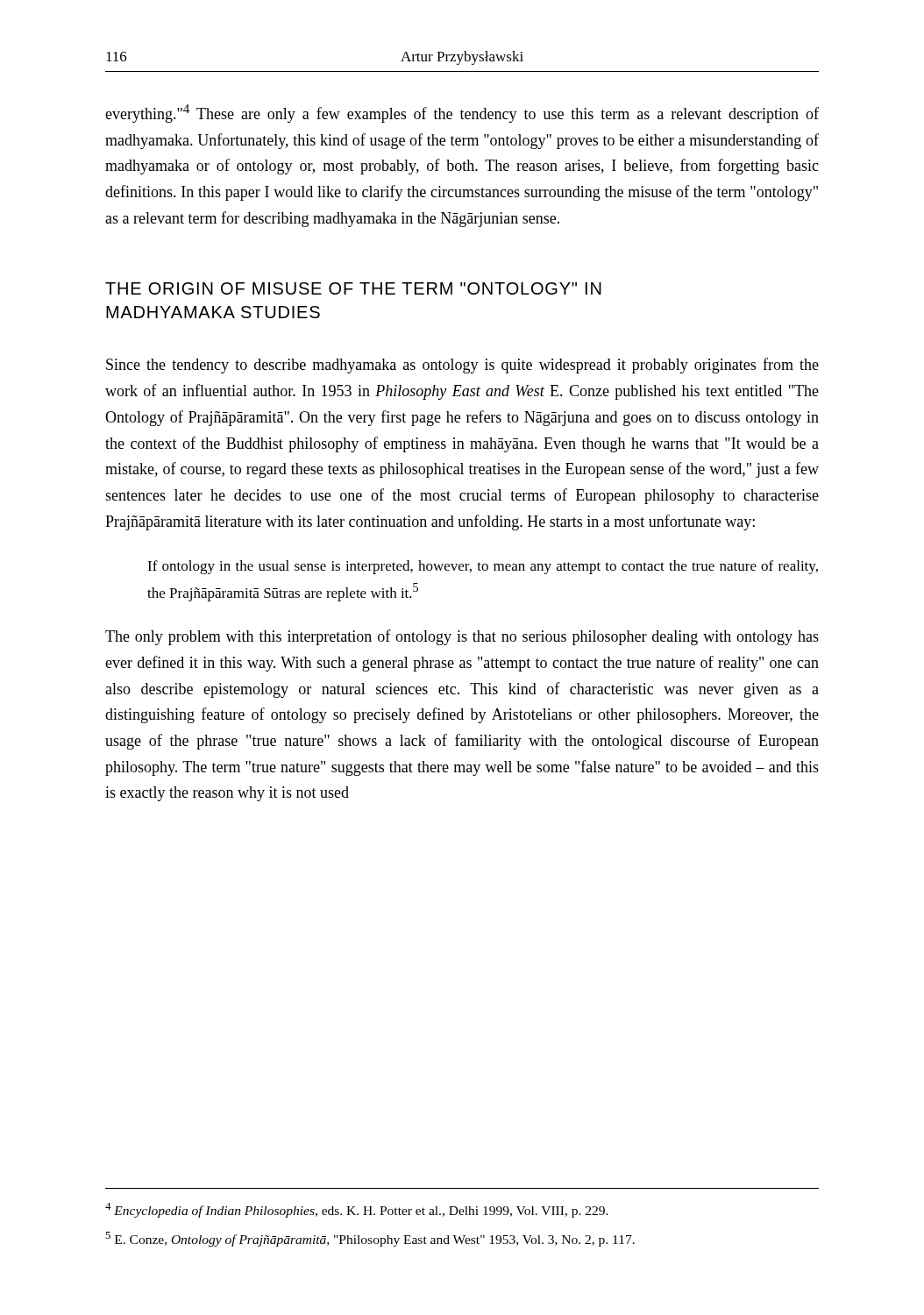Screen dimensions: 1315x924
Task: Find the block on this page that starts "5 E. Conze,"
Action: tap(370, 1237)
